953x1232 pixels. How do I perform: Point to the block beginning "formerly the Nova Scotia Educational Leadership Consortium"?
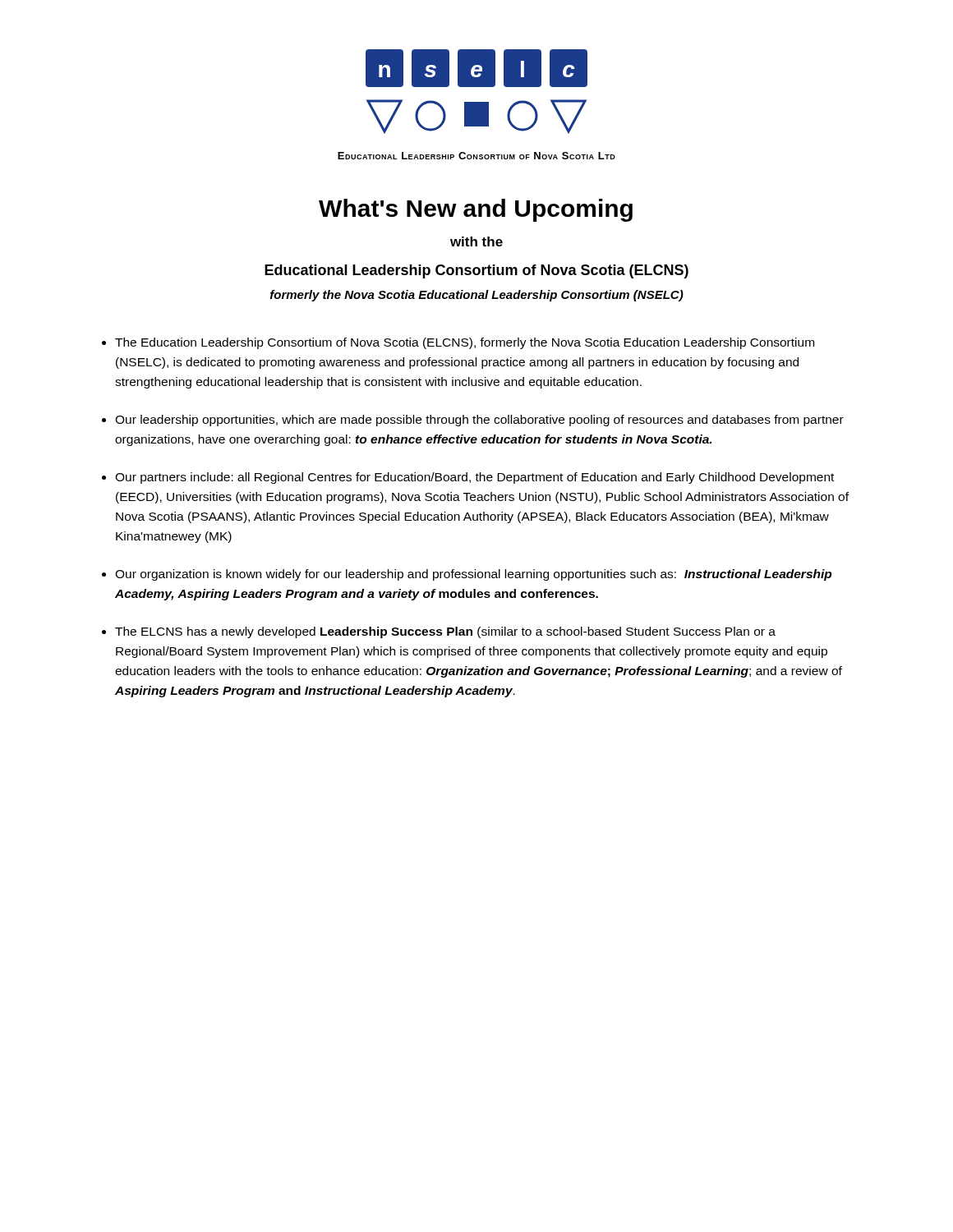476,294
